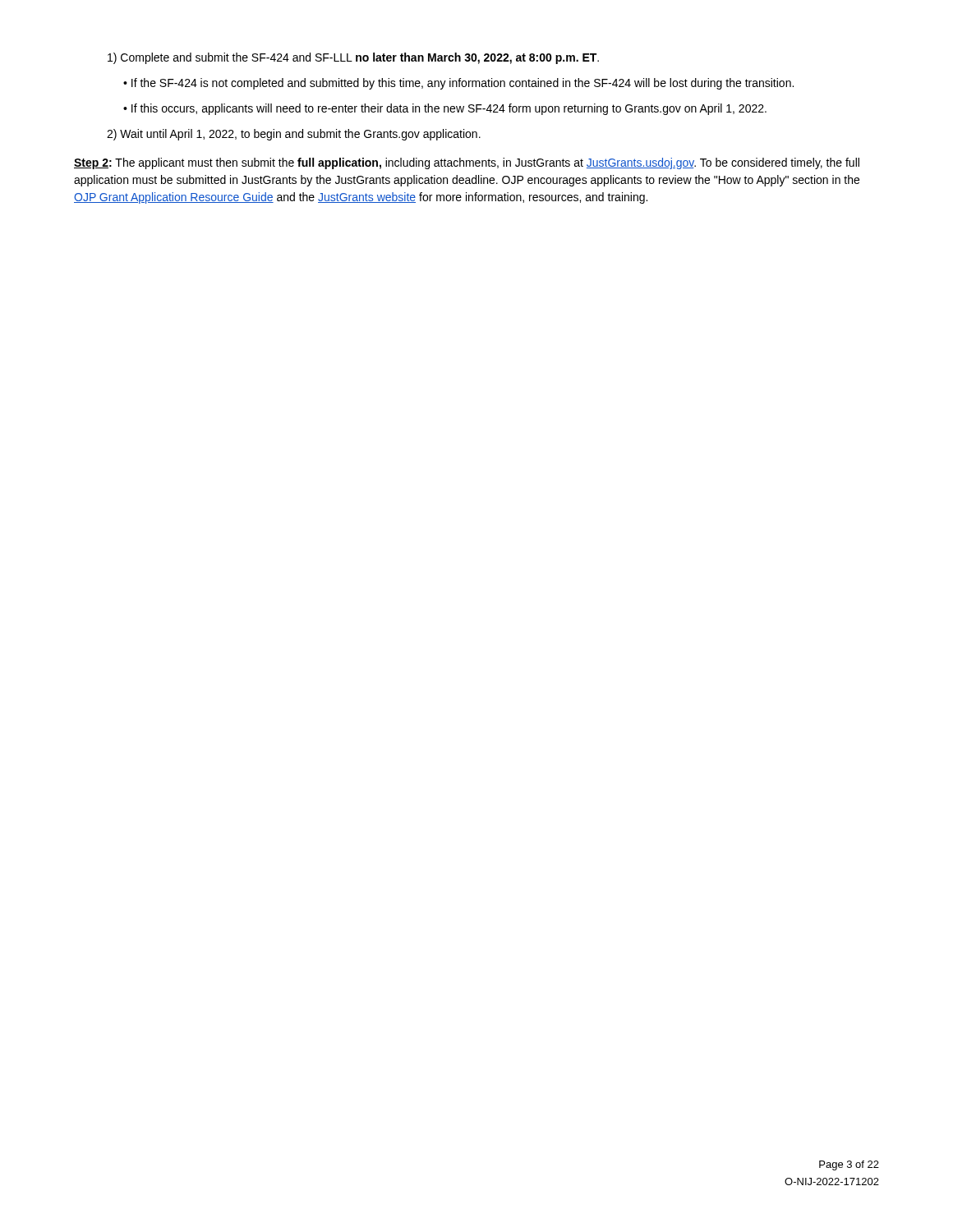Point to the block starting "1) Complete and submit the SF-424 and"
Image resolution: width=953 pixels, height=1232 pixels.
(x=493, y=58)
